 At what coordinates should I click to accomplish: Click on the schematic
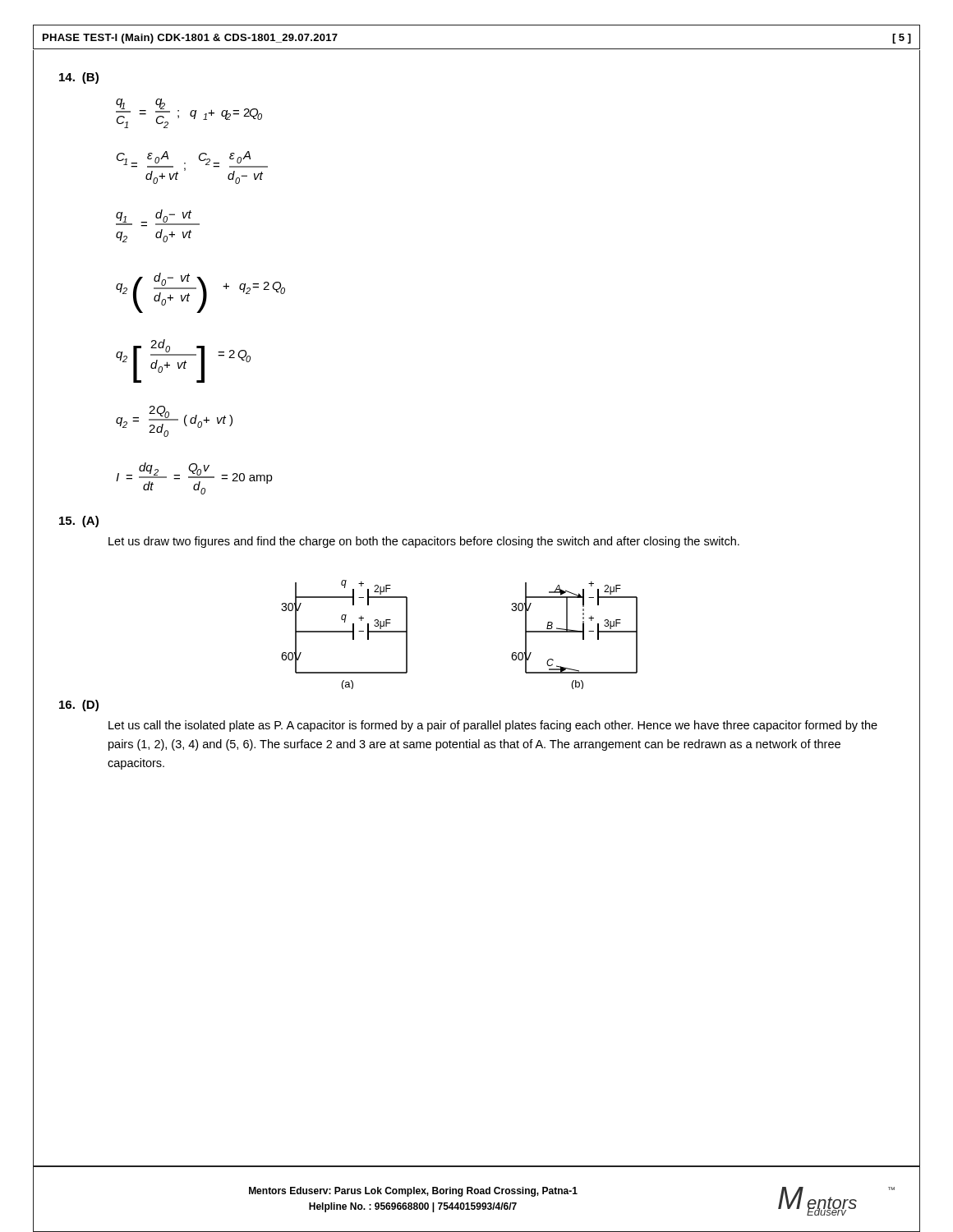point(476,627)
